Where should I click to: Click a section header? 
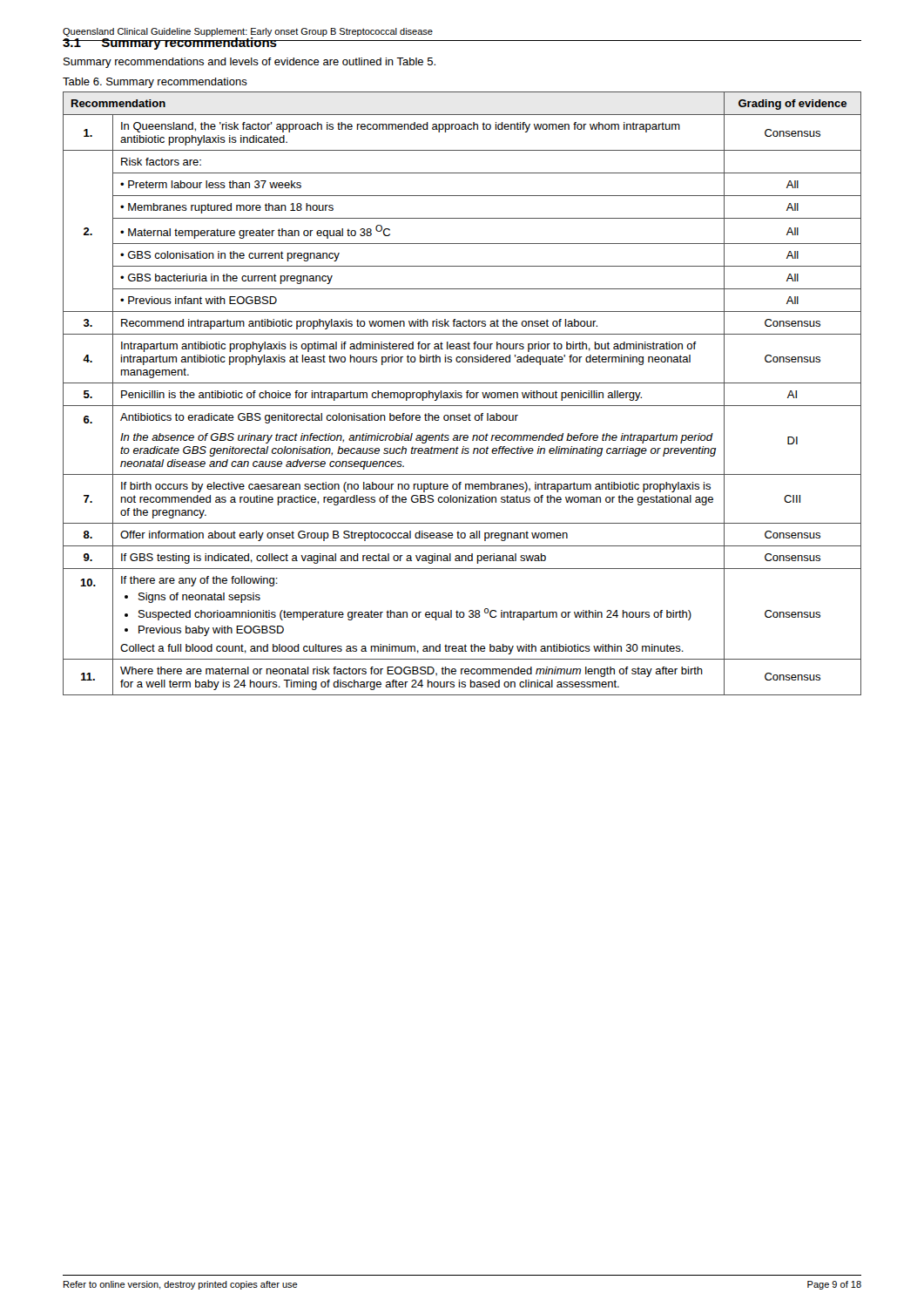[462, 42]
